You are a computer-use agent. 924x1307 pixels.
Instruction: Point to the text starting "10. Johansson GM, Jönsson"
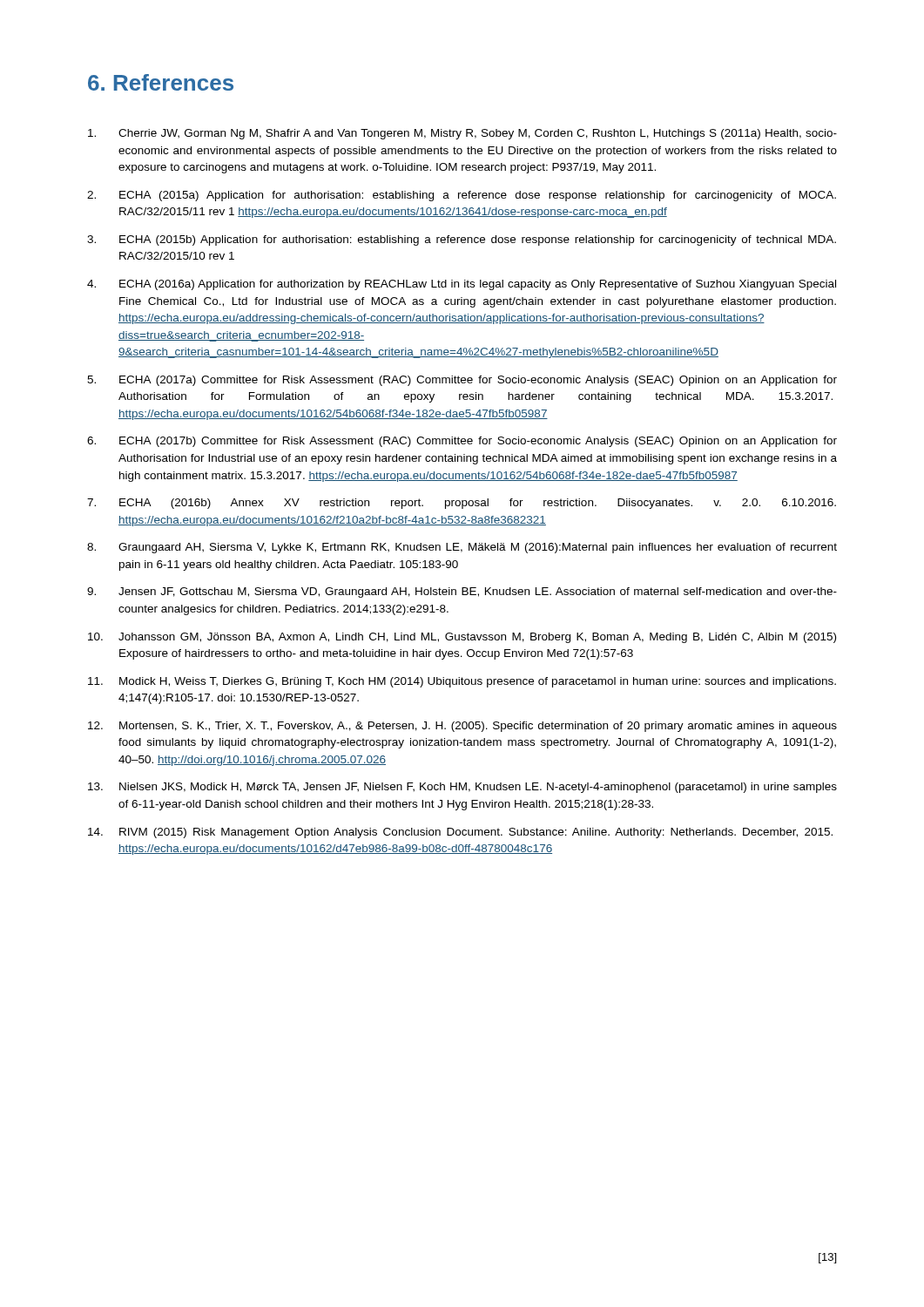pyautogui.click(x=462, y=645)
